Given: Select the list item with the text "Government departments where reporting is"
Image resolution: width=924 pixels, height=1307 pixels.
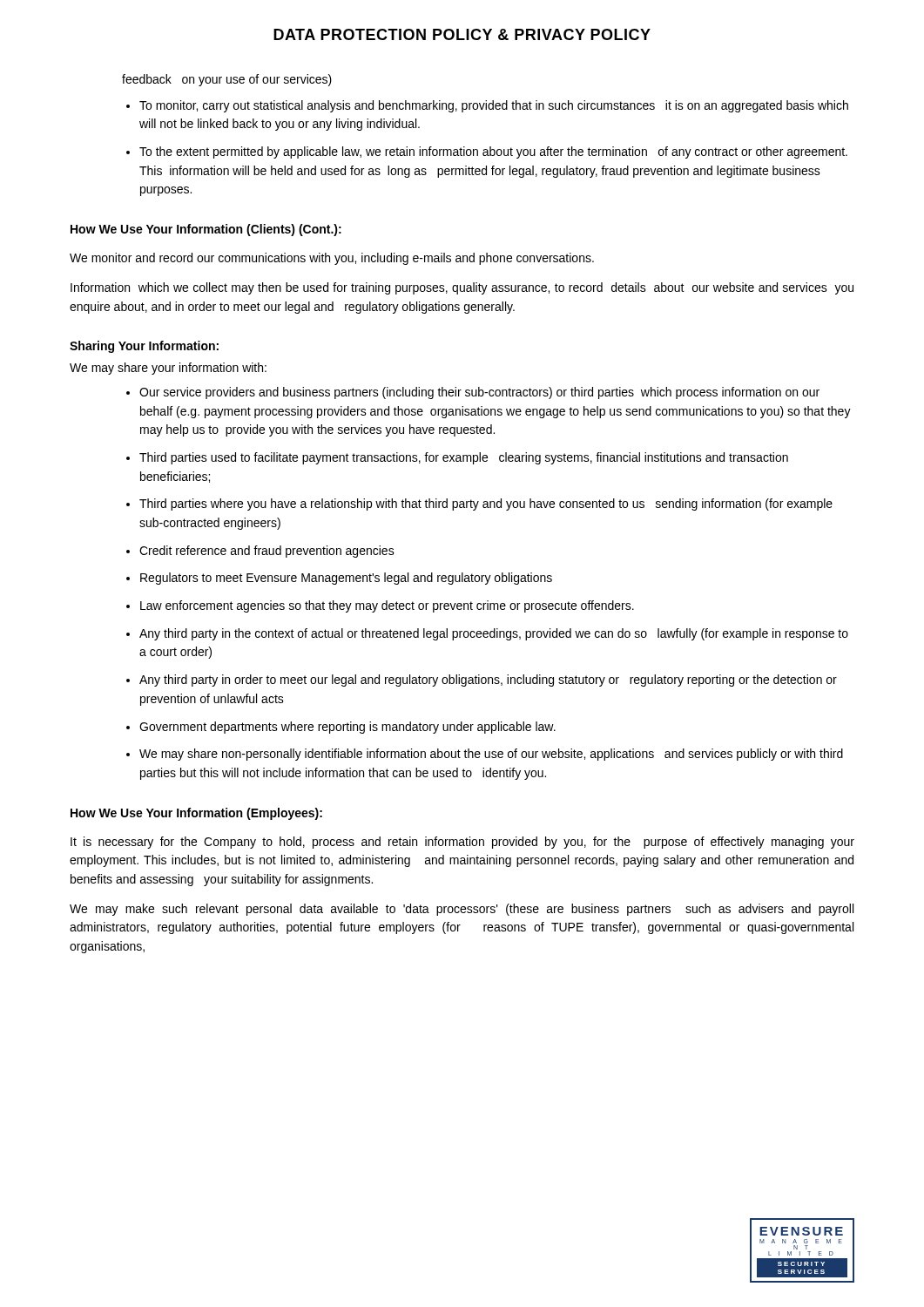Looking at the screenshot, I should click(348, 726).
